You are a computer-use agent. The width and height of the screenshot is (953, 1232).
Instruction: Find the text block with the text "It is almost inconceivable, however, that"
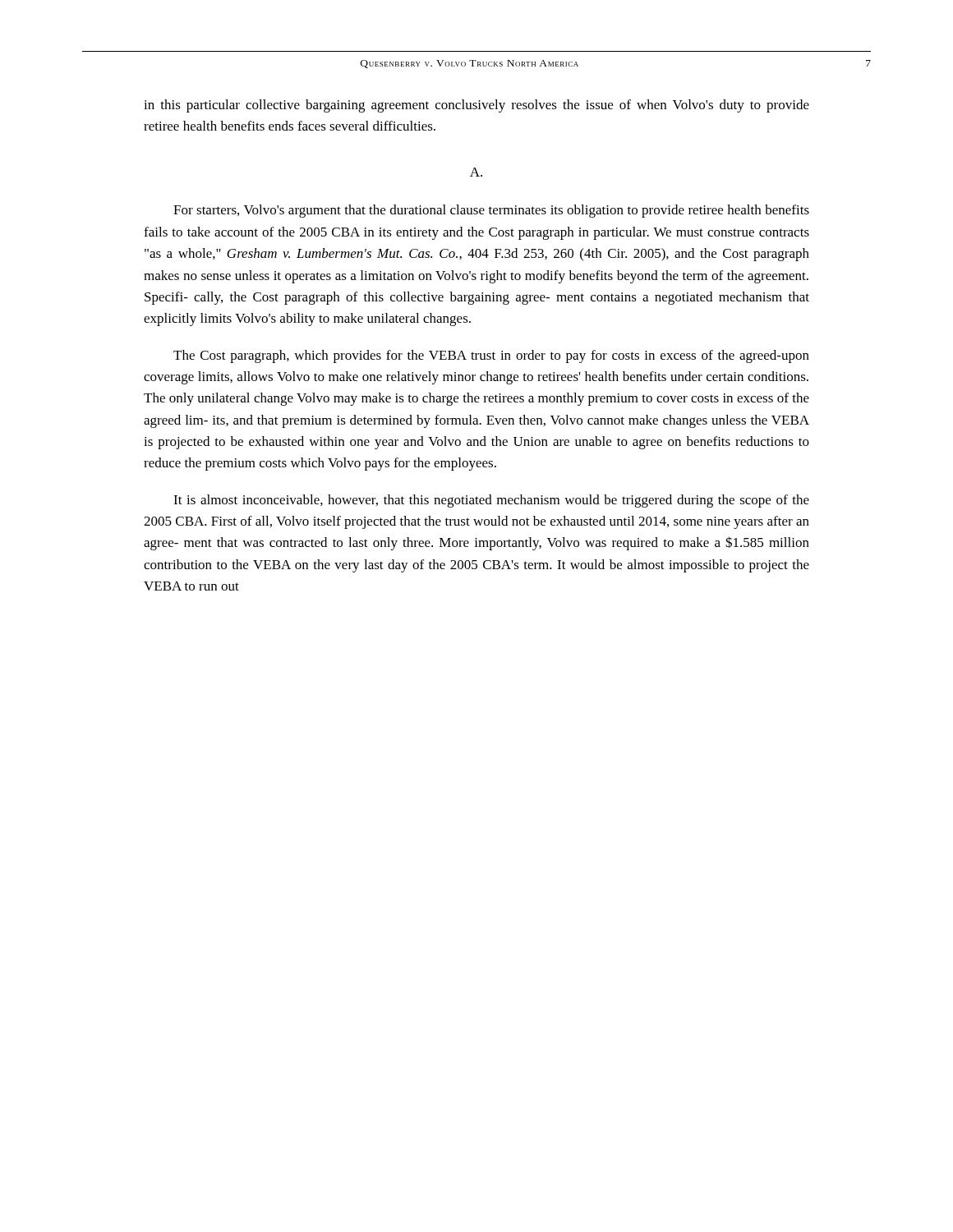476,543
